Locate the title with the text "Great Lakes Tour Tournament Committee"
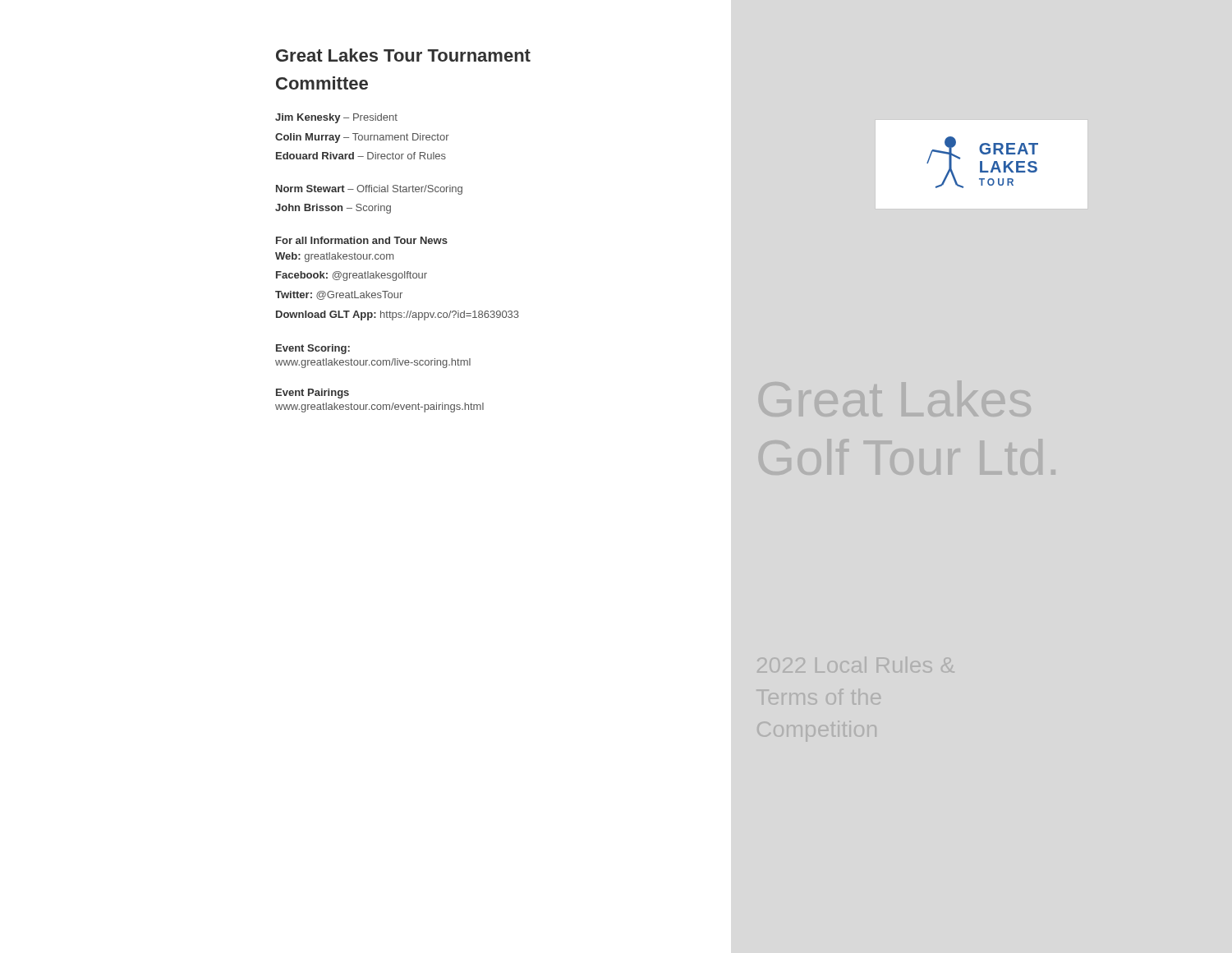 coord(478,70)
